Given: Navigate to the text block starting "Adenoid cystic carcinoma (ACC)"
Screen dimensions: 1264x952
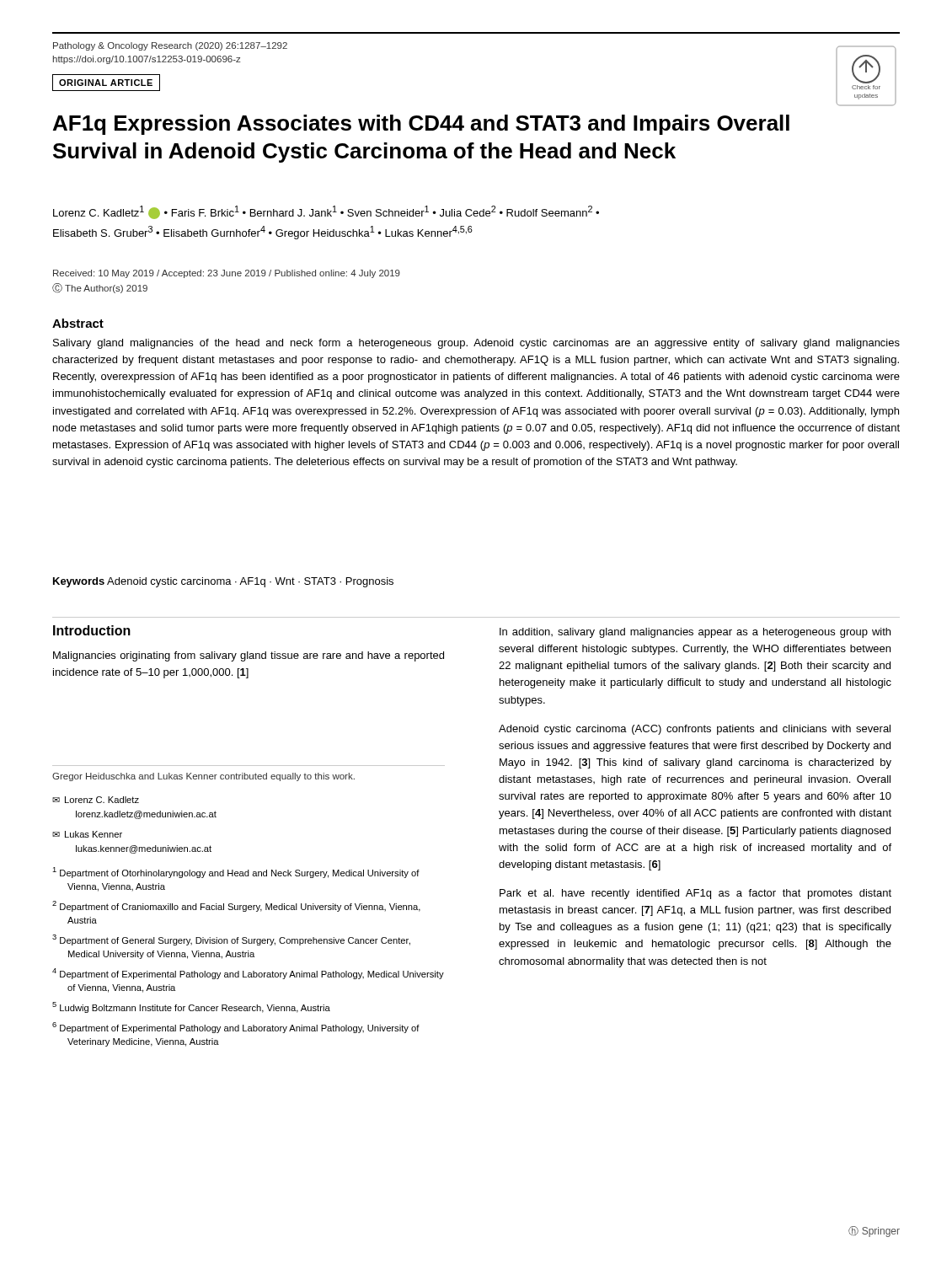Looking at the screenshot, I should (695, 796).
